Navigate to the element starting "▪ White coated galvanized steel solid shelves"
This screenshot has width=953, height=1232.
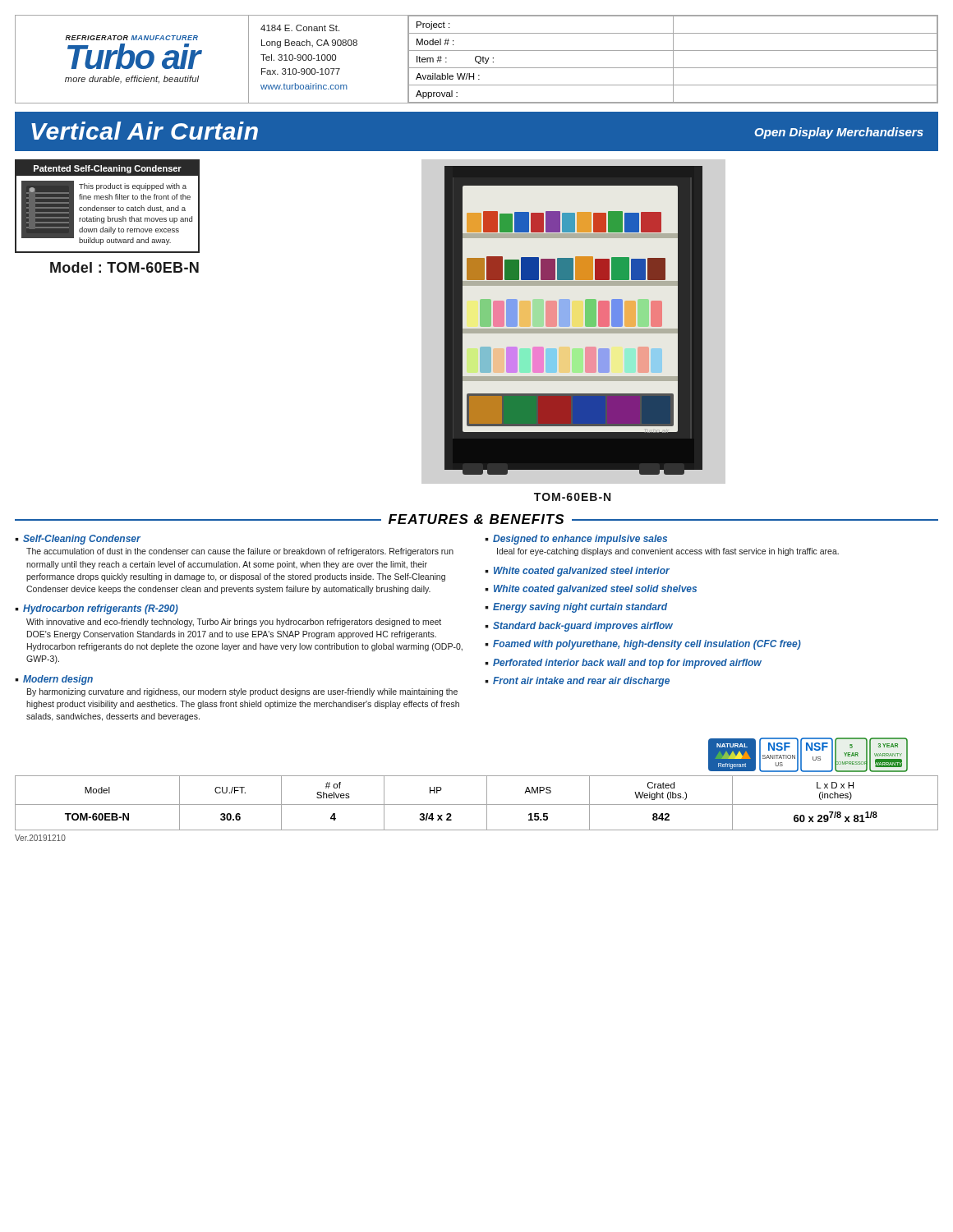[x=591, y=589]
